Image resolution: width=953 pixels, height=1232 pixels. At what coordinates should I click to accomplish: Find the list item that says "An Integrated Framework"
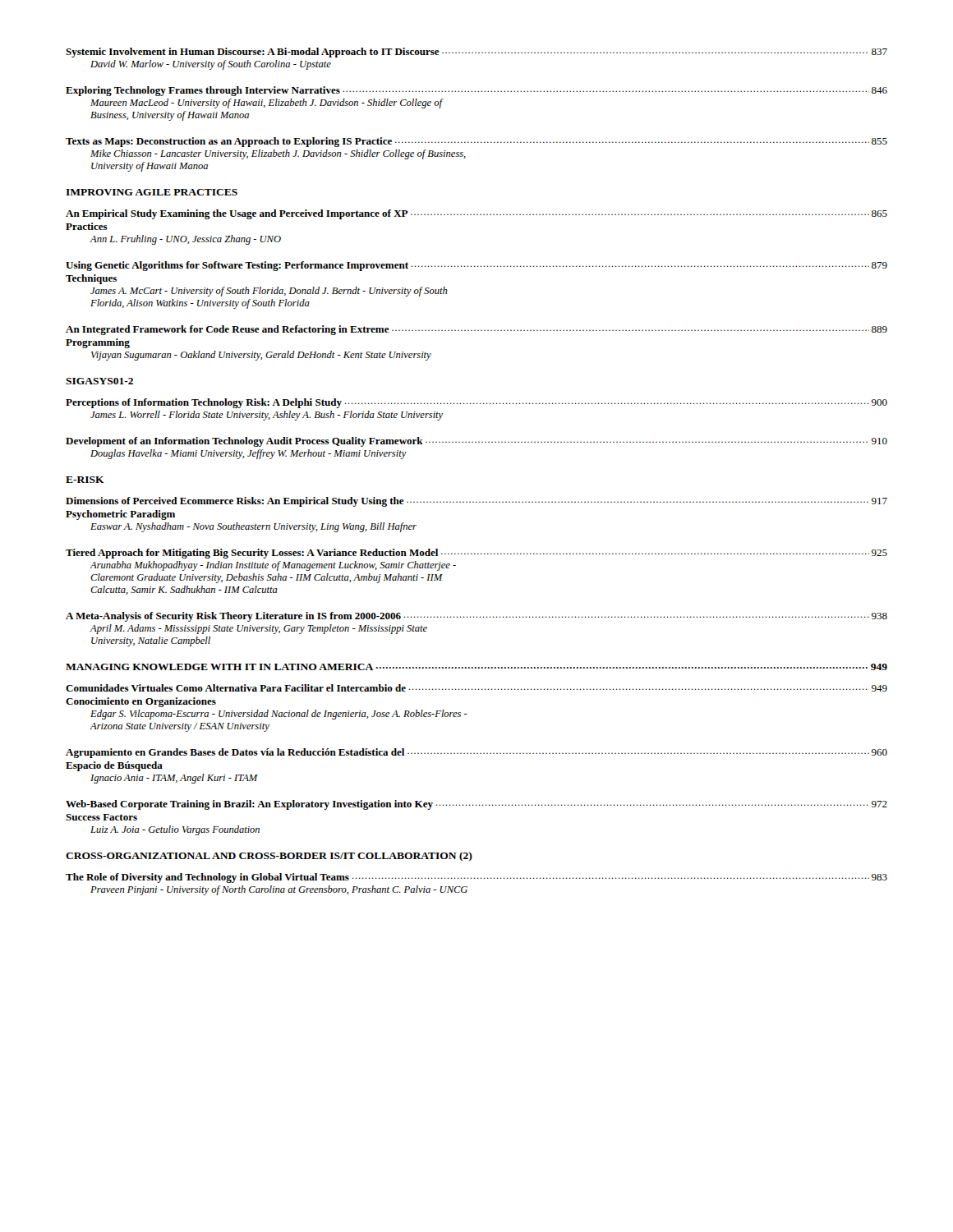click(476, 342)
